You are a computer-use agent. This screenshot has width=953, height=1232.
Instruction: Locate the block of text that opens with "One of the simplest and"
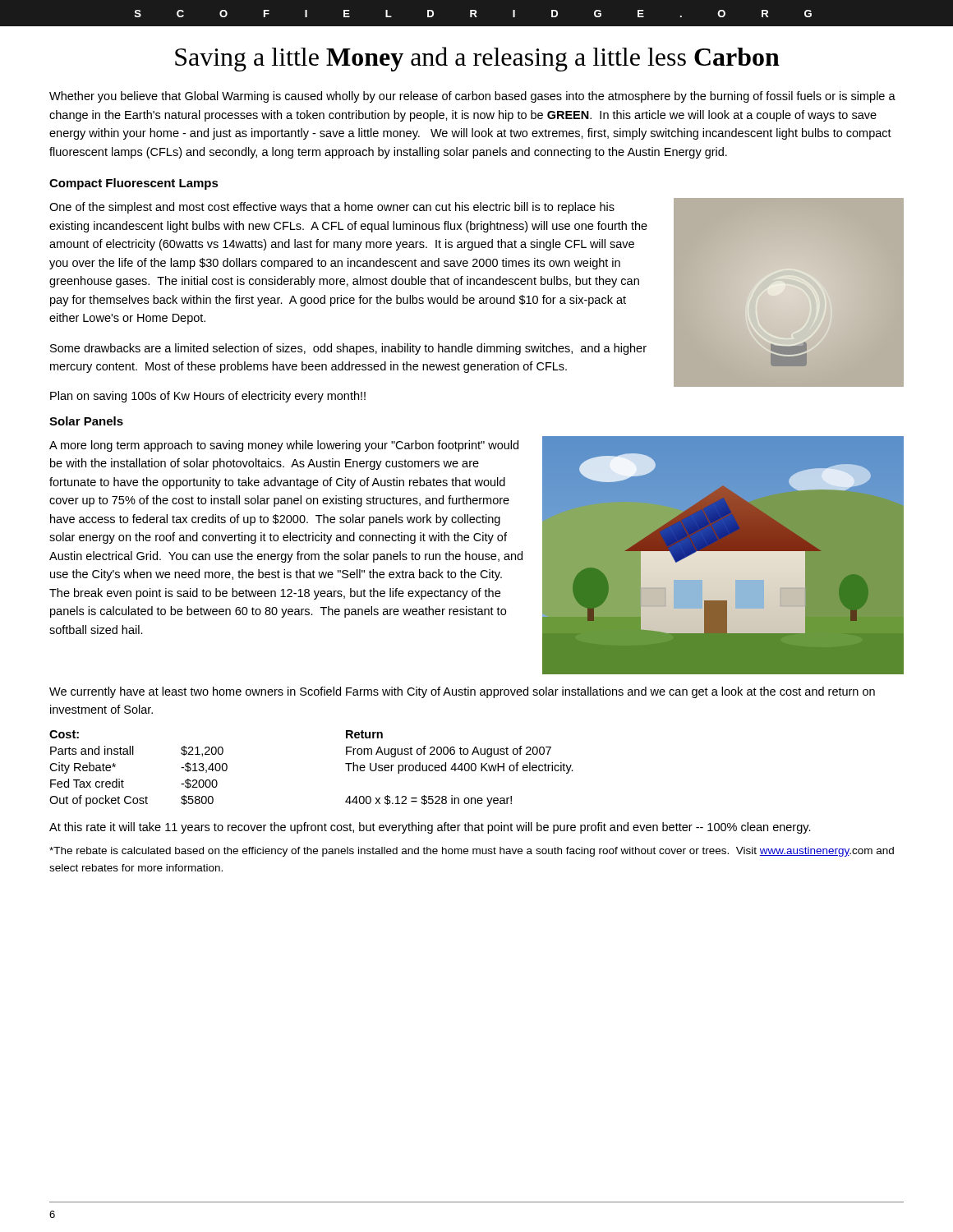pos(348,263)
